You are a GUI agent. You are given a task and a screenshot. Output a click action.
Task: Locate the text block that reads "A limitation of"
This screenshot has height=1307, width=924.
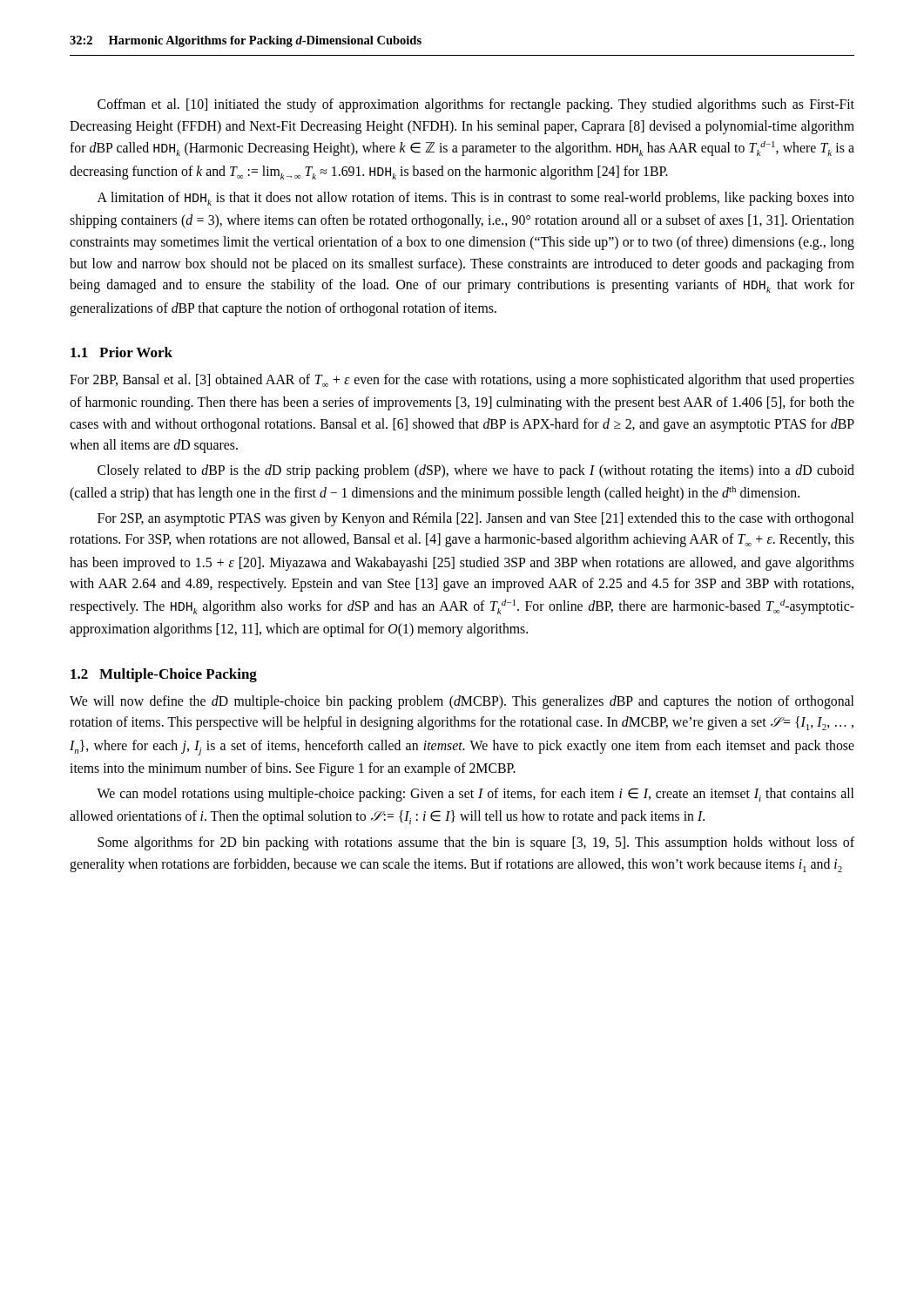[462, 253]
